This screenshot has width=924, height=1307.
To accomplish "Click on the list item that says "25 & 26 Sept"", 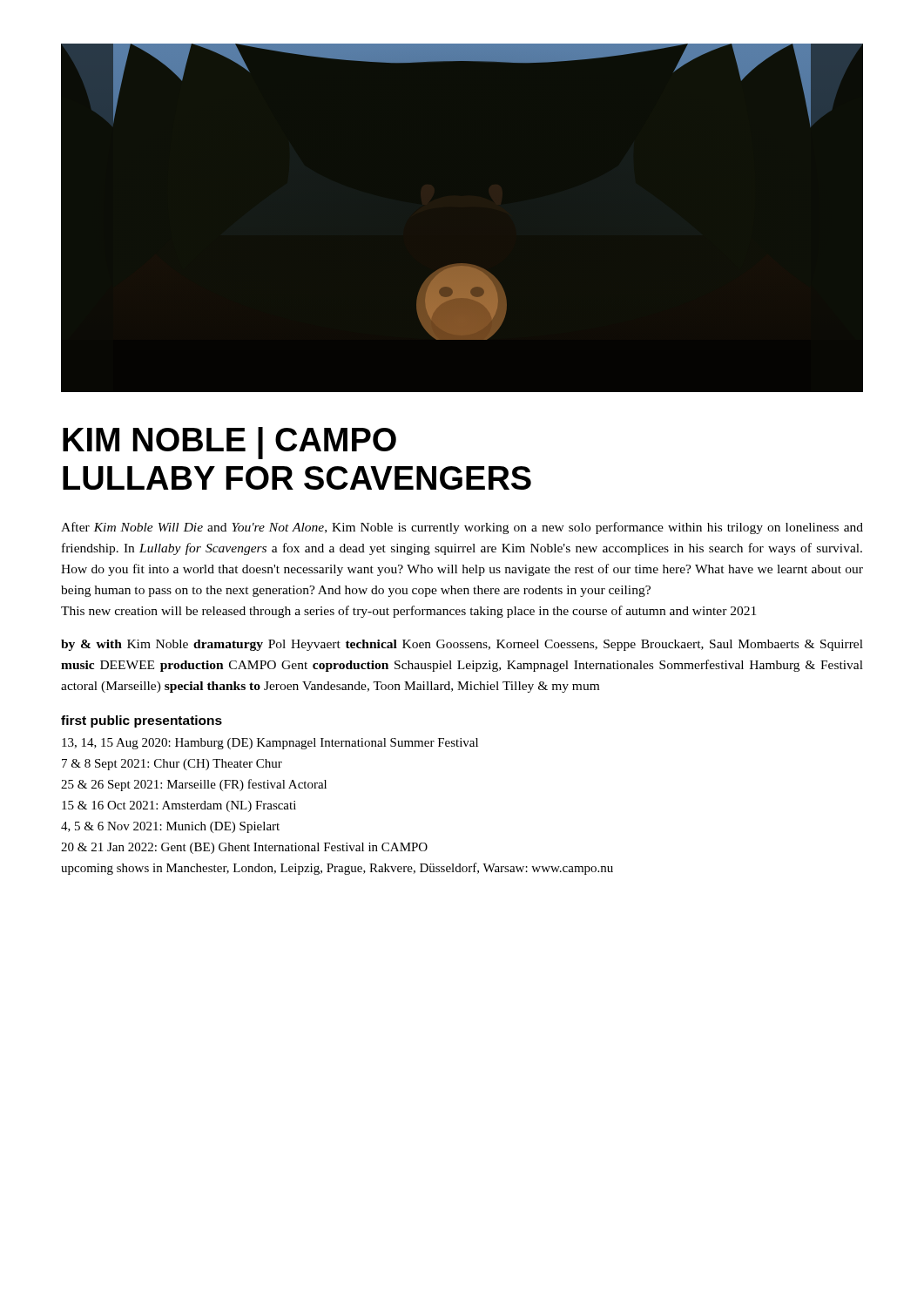I will pyautogui.click(x=194, y=784).
